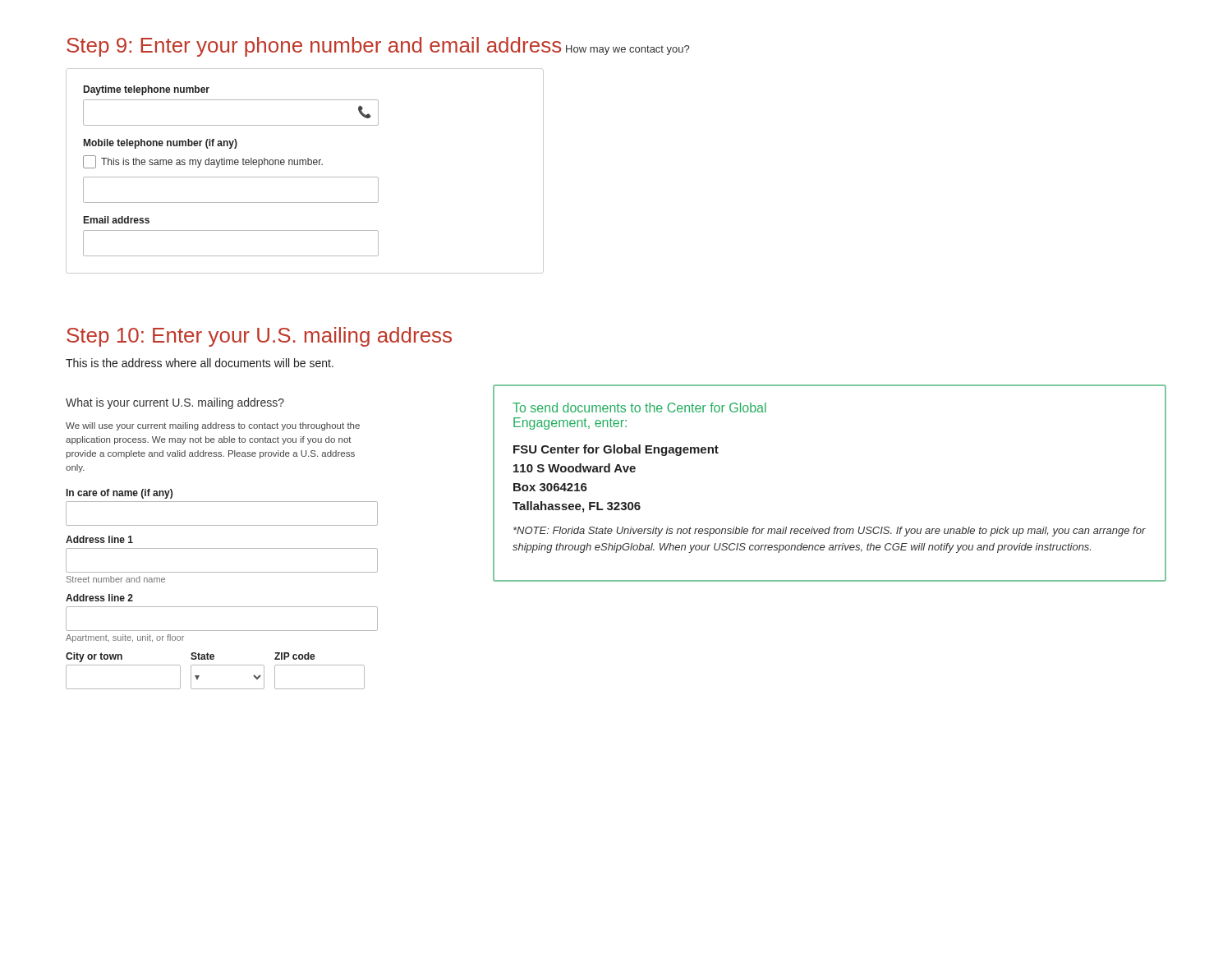Find the text starting "Step 10: Enter your U.S. mailing"
This screenshot has width=1232, height=953.
[x=259, y=336]
